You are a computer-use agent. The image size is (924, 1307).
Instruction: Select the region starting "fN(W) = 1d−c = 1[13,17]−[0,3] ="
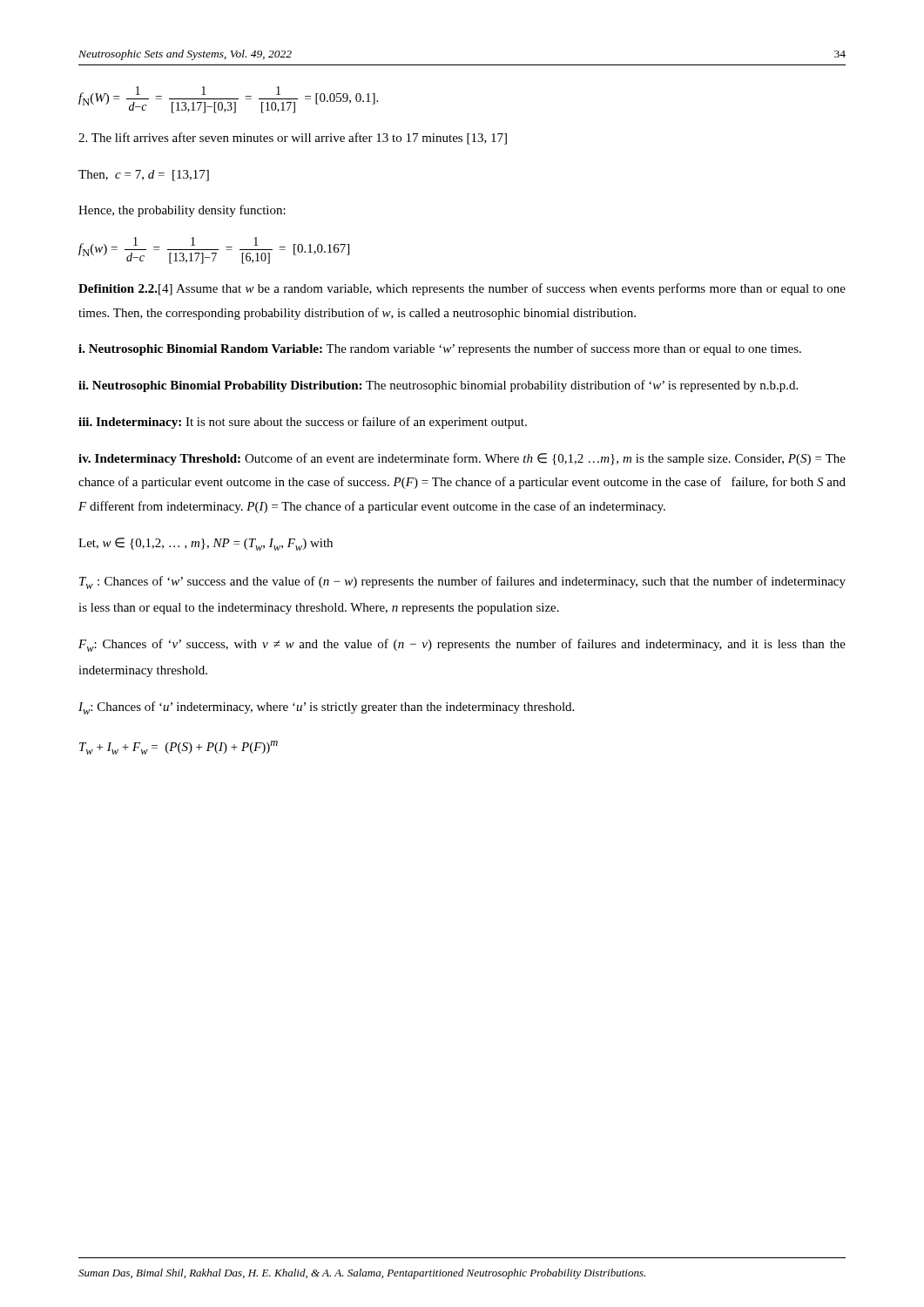point(229,99)
